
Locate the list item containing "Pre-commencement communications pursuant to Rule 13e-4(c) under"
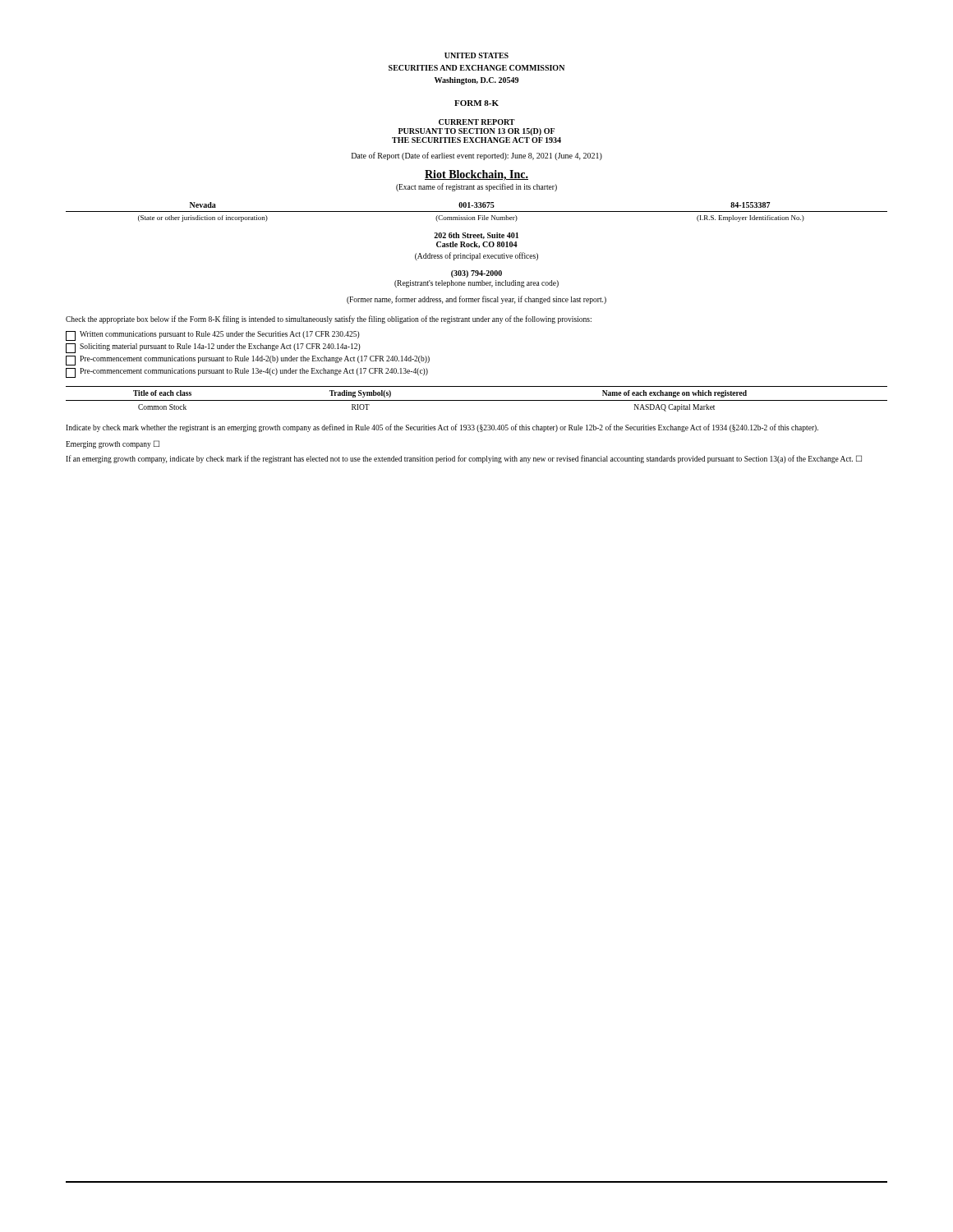tap(247, 373)
